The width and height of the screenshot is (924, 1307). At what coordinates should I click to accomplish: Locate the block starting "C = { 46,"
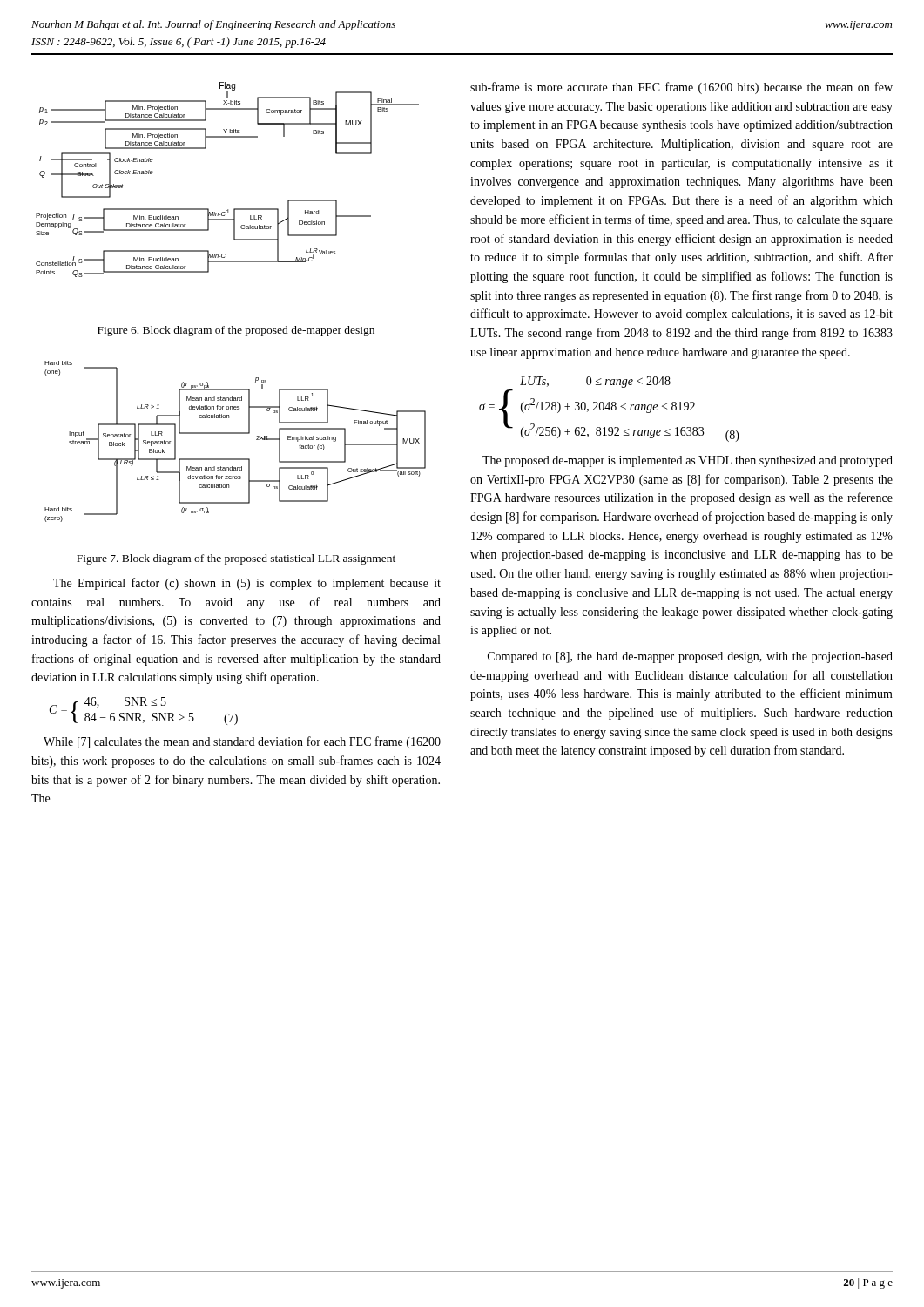coord(143,710)
